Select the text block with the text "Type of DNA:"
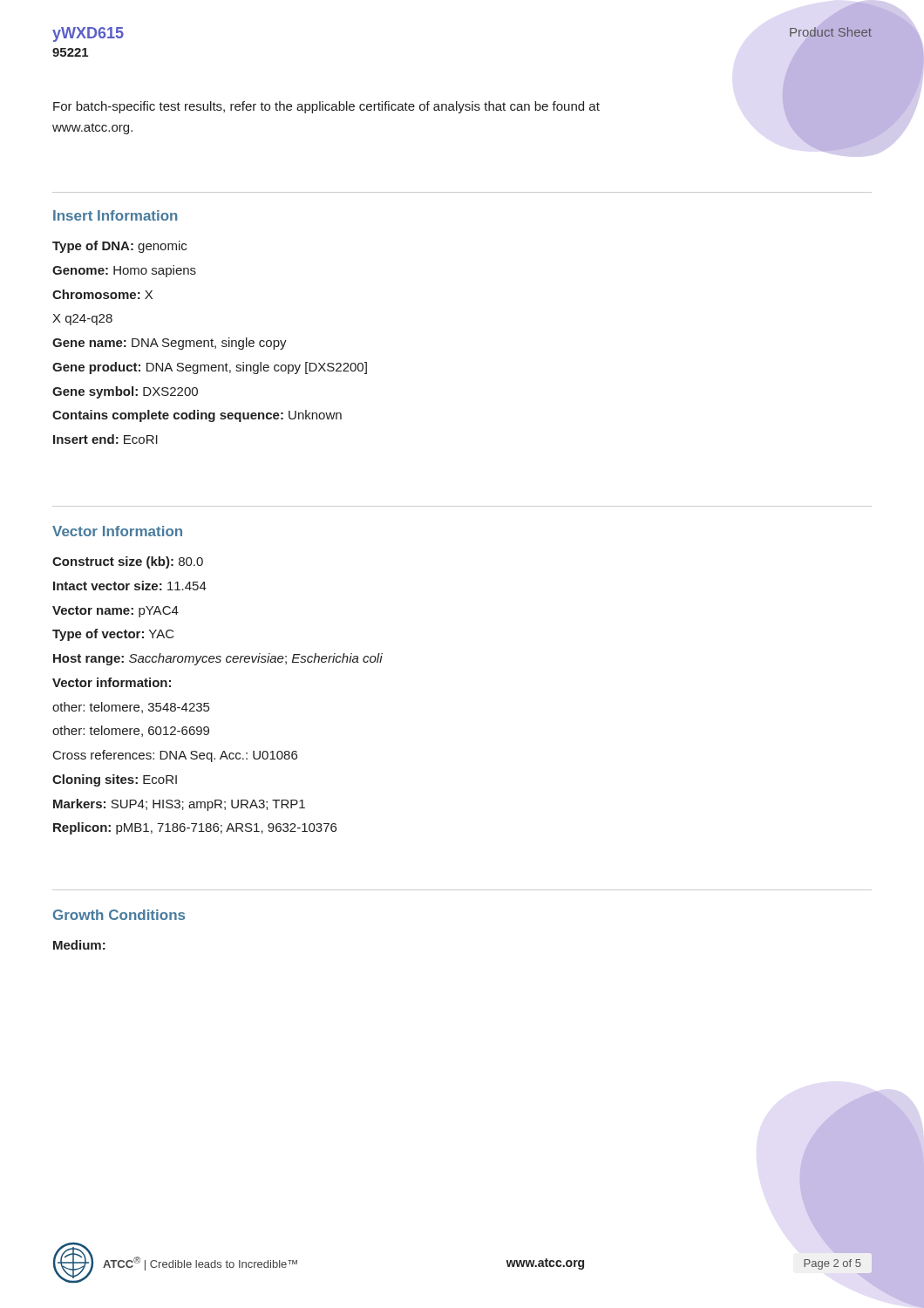Viewport: 924px width, 1308px height. point(210,342)
